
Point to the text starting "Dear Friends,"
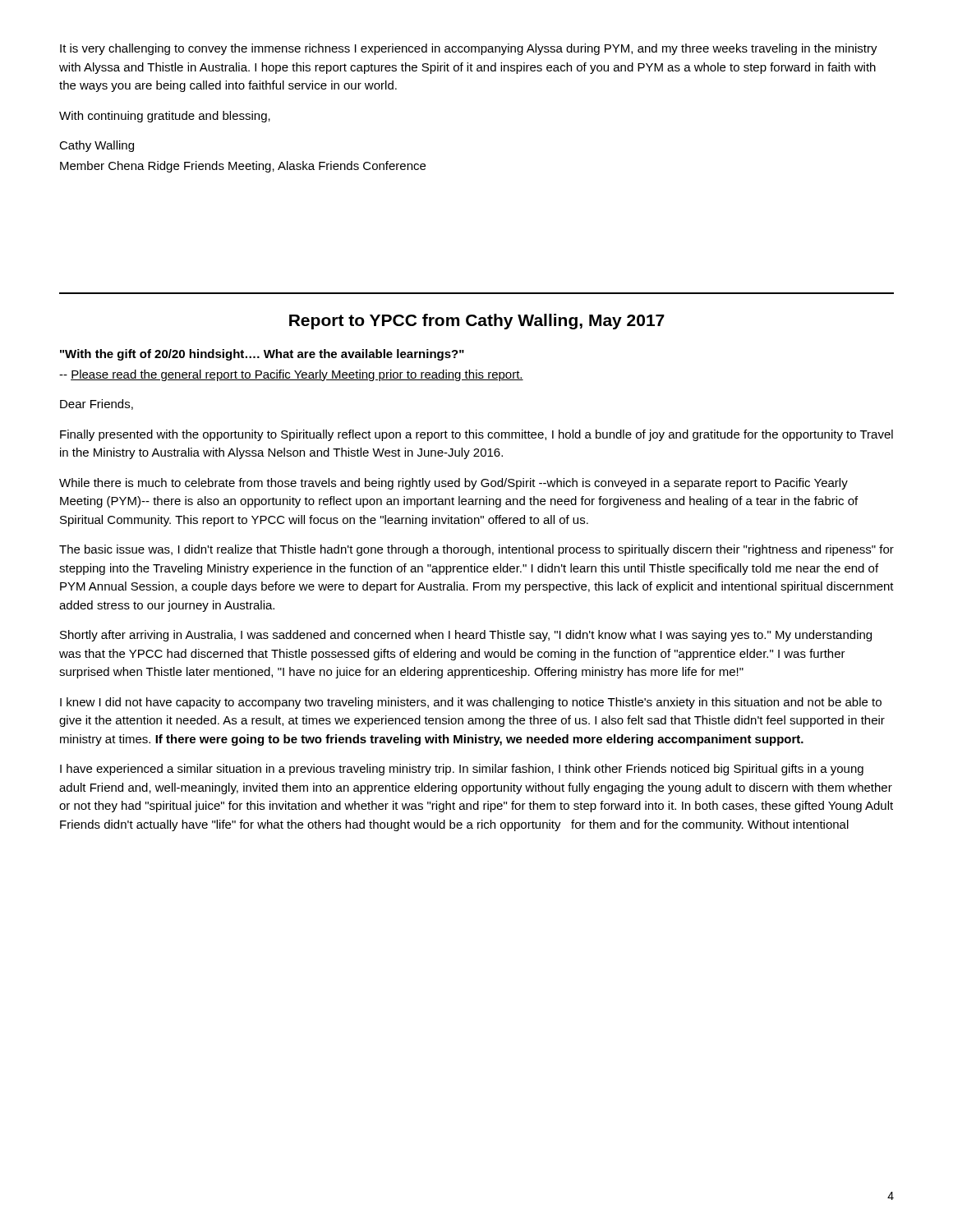click(x=97, y=405)
